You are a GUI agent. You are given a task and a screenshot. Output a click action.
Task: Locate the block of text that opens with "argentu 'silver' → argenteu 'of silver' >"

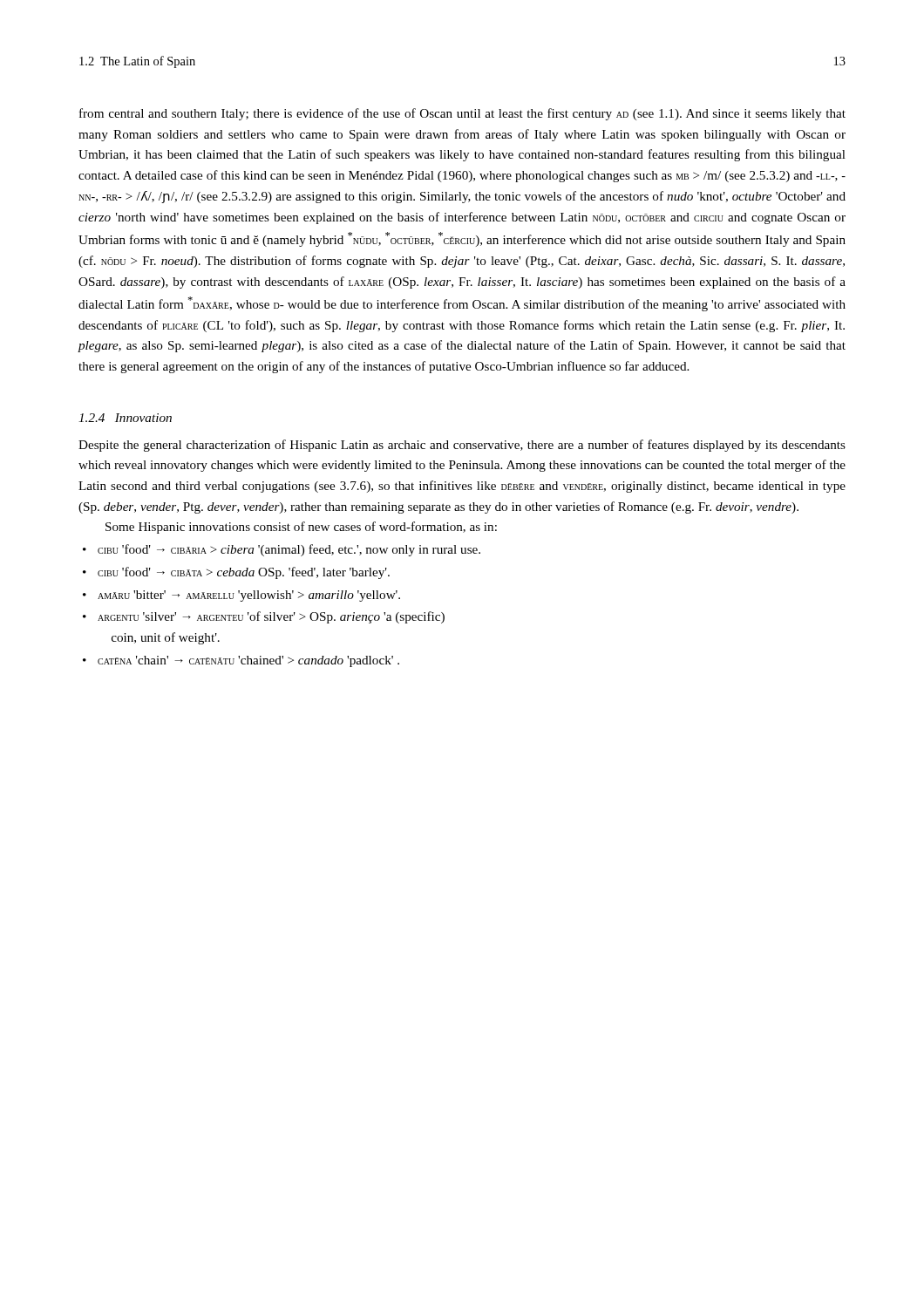(271, 627)
